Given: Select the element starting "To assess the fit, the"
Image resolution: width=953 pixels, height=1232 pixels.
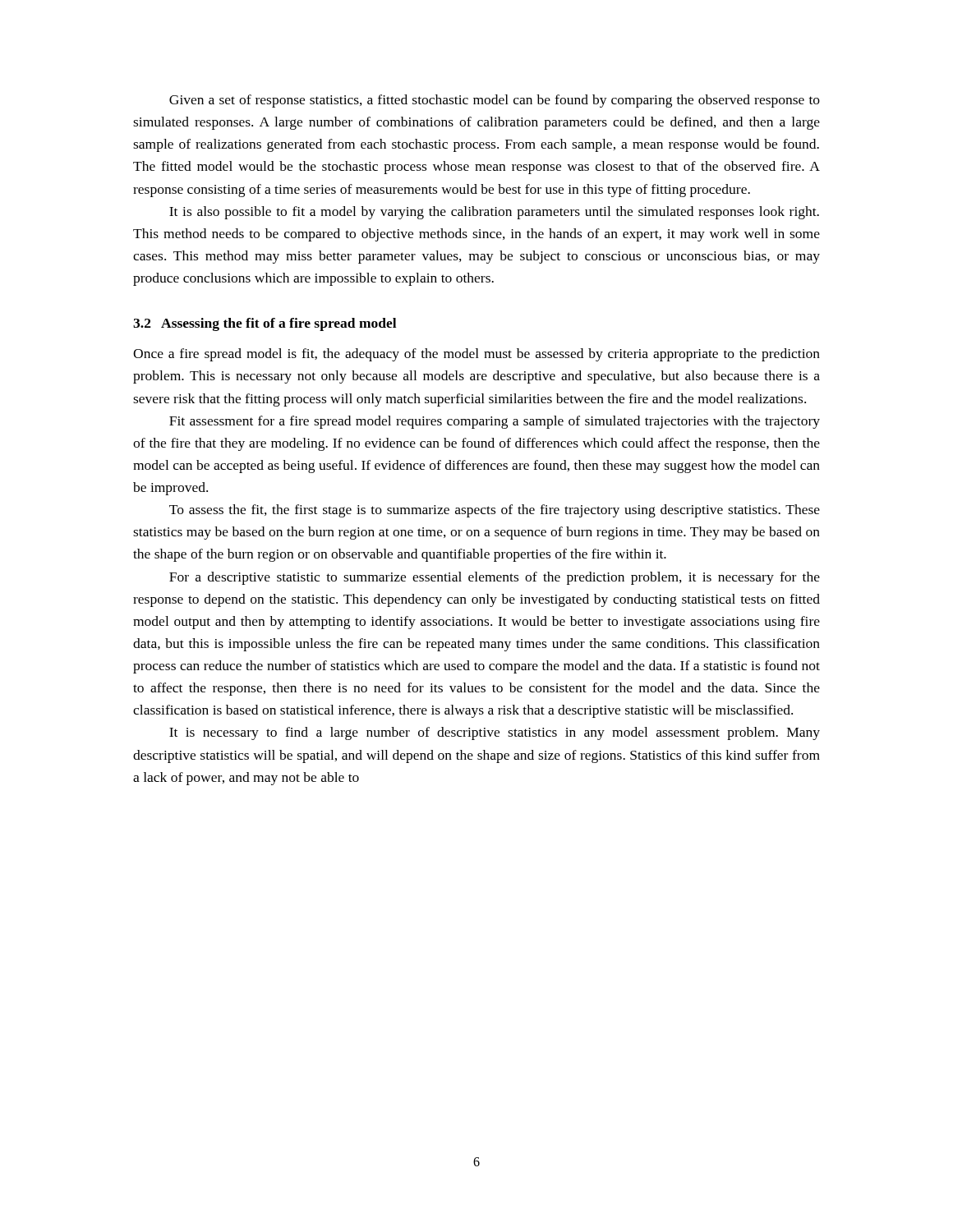Looking at the screenshot, I should tap(476, 532).
